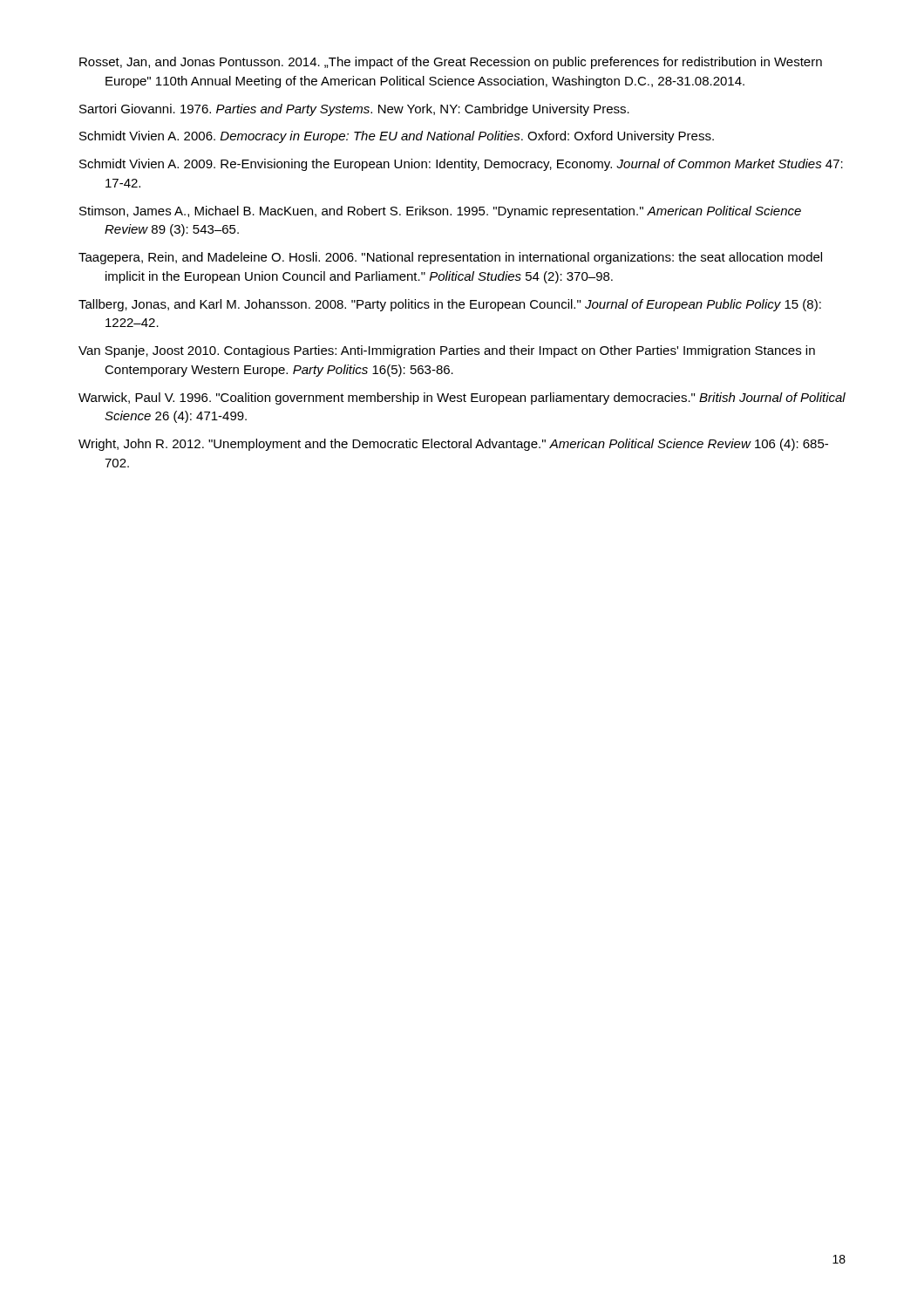Locate the passage starting "Taagepera, Rein, and Madeleine O. Hosli."

[451, 266]
